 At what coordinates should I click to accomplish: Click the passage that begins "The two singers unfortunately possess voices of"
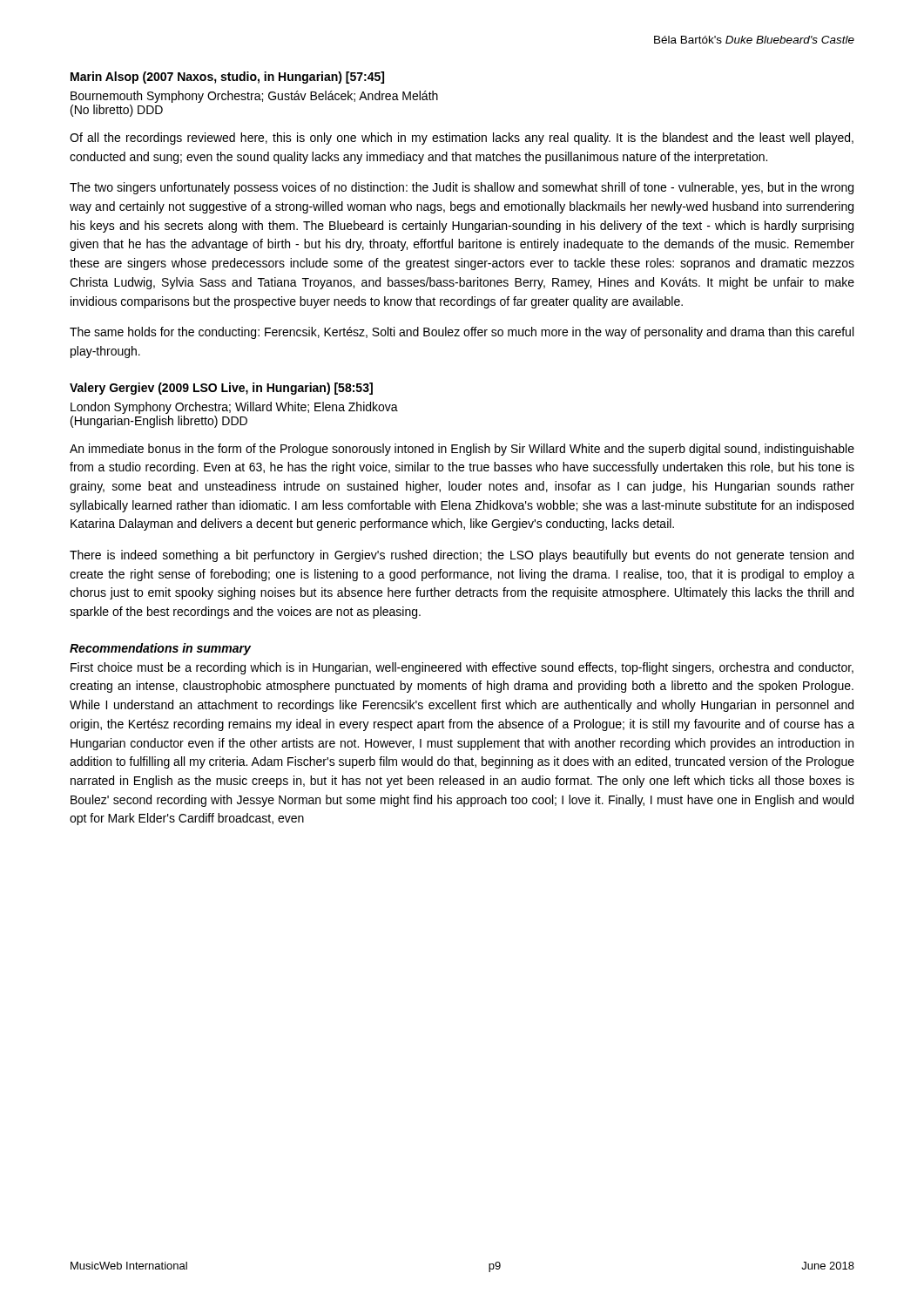(462, 244)
